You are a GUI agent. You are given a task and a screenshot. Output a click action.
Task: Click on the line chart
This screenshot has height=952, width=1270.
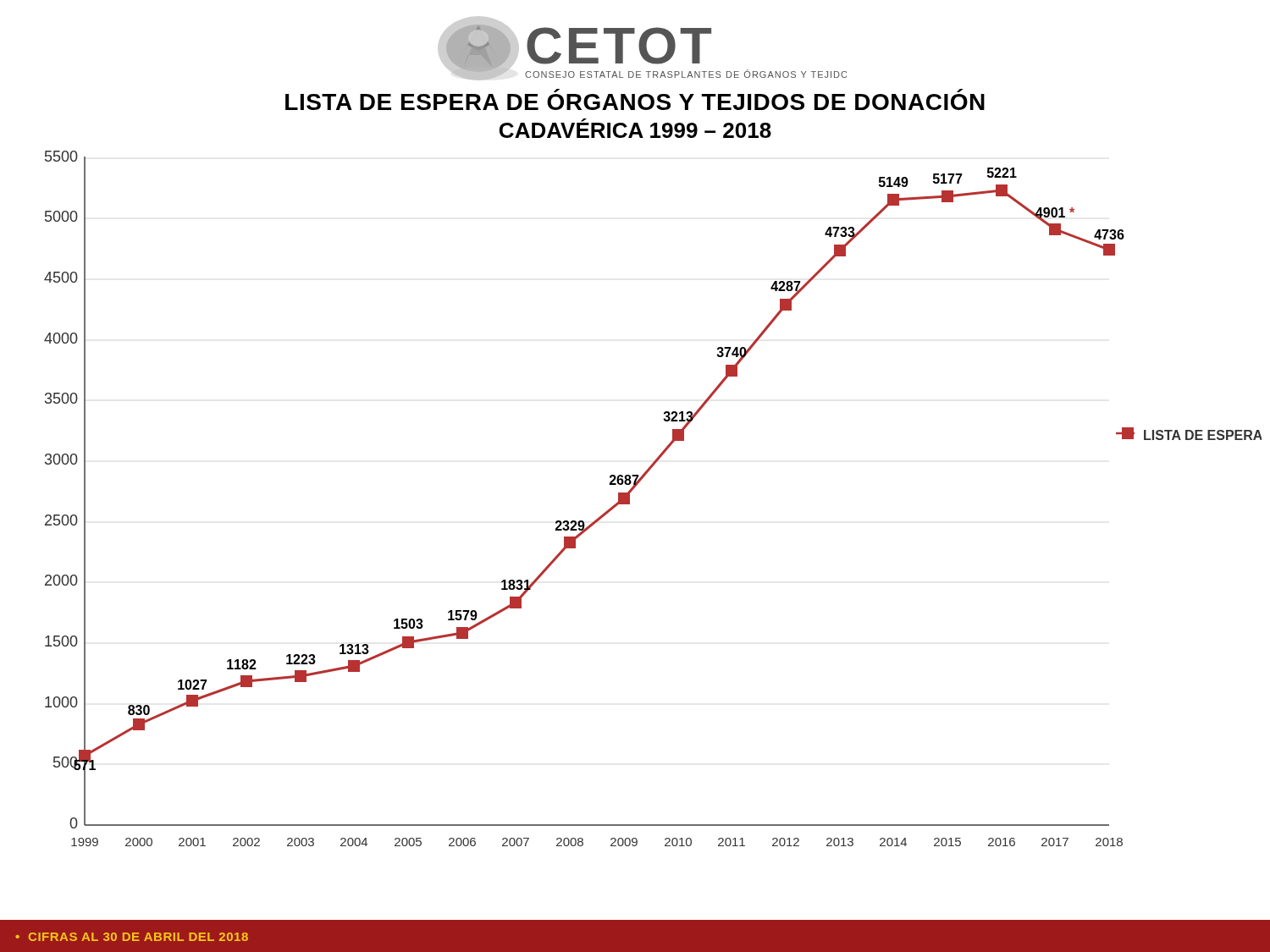(x=643, y=508)
